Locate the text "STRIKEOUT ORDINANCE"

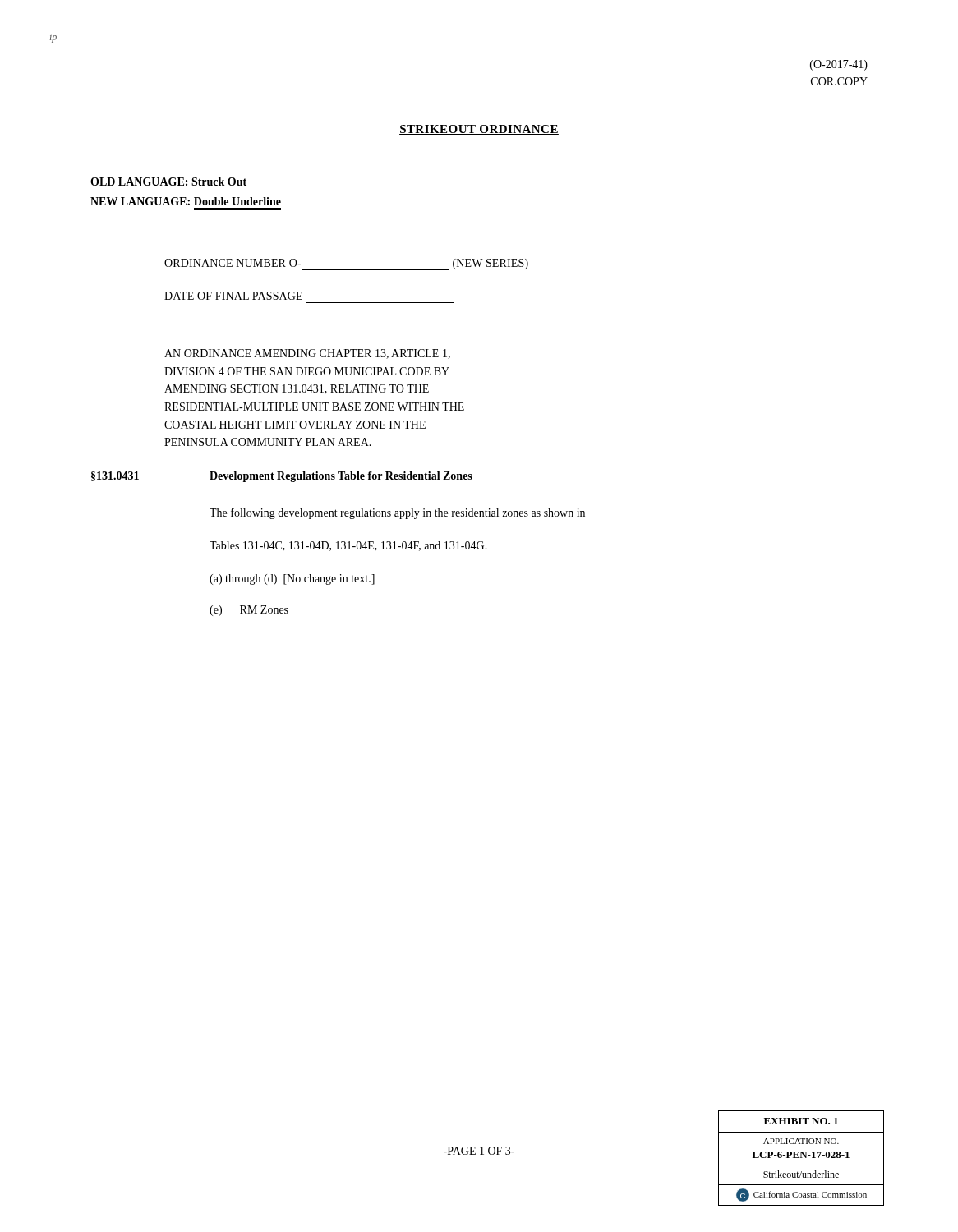click(479, 129)
